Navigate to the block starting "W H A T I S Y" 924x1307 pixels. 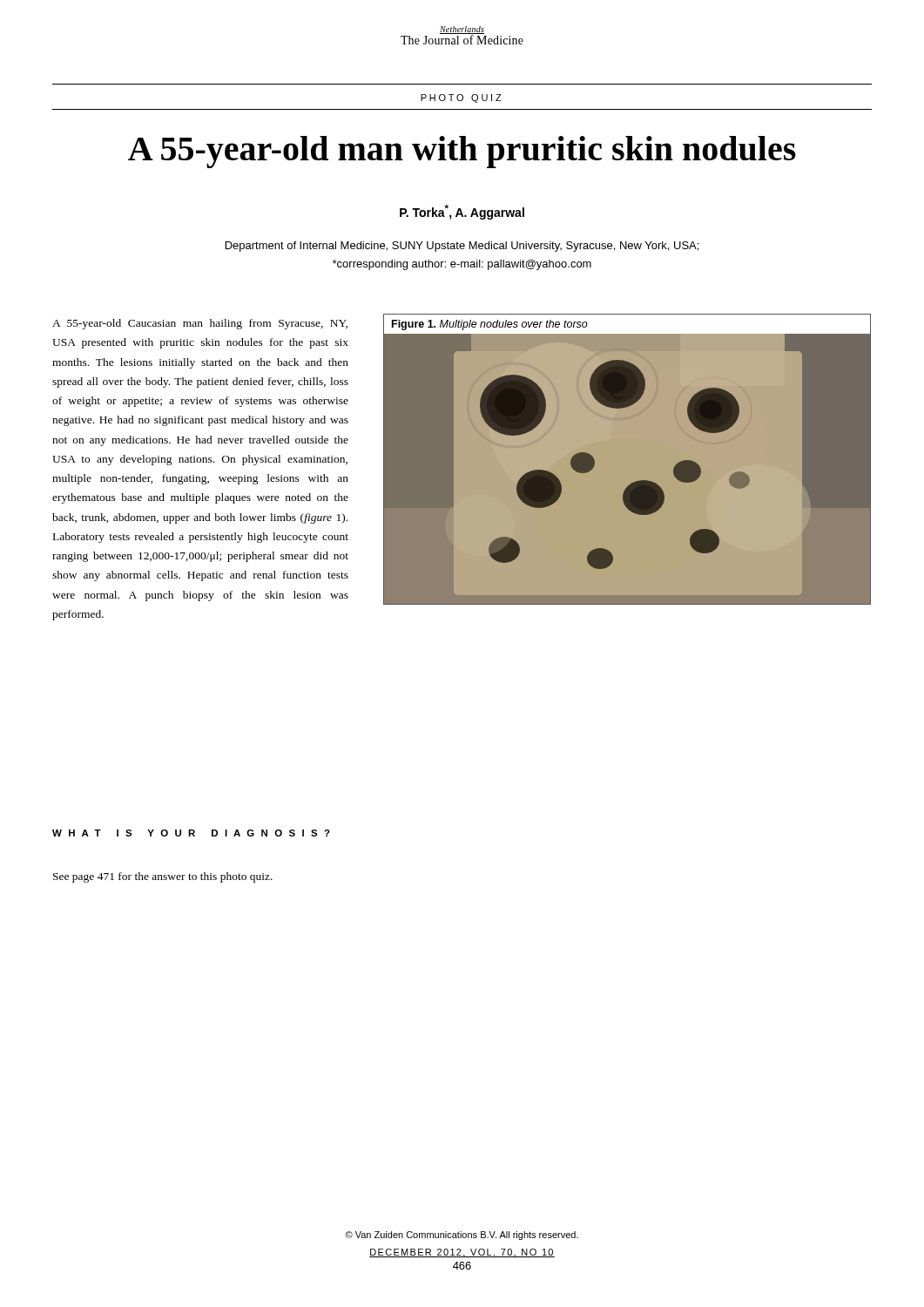coord(200,833)
